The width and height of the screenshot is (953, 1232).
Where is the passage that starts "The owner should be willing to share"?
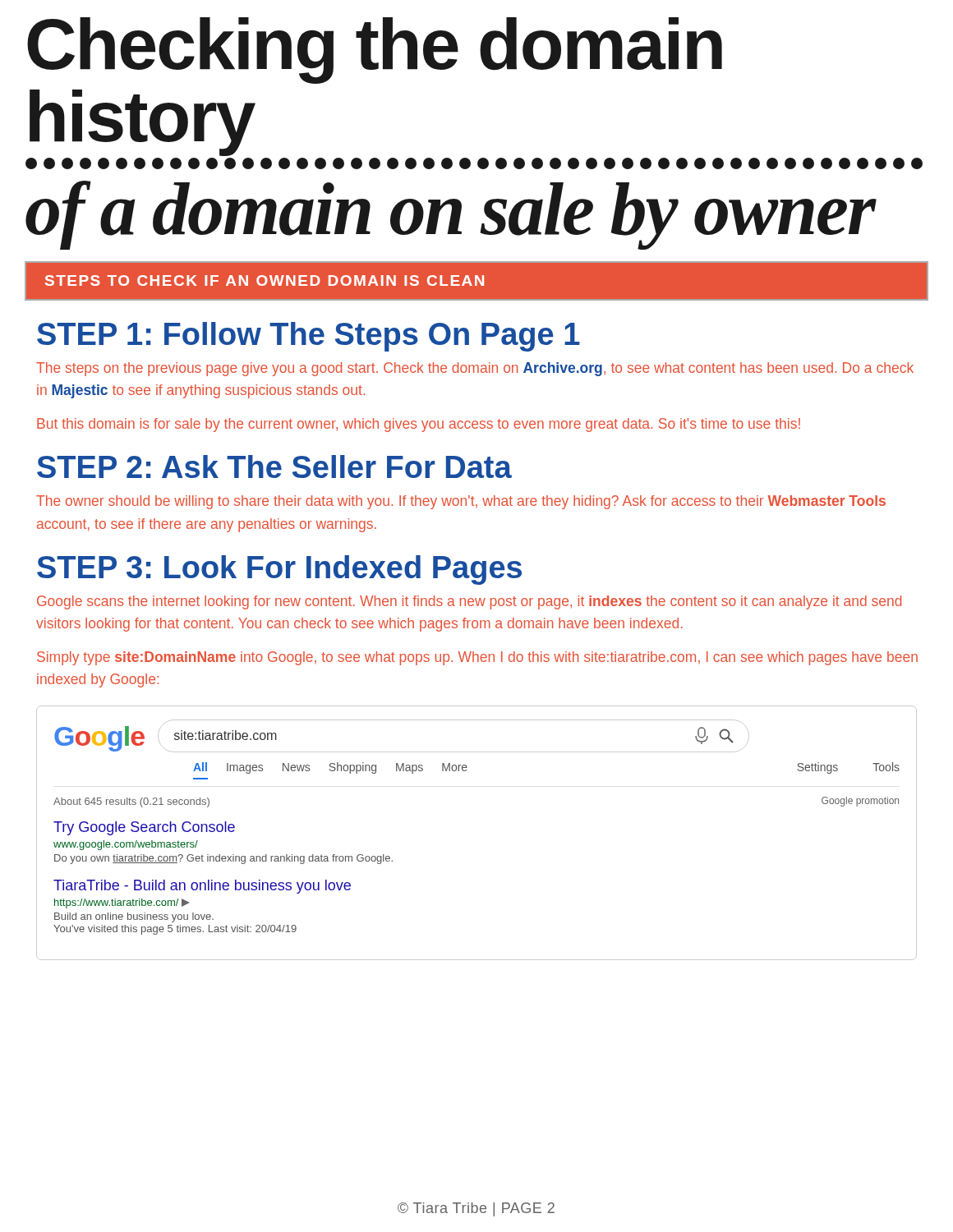coord(461,512)
